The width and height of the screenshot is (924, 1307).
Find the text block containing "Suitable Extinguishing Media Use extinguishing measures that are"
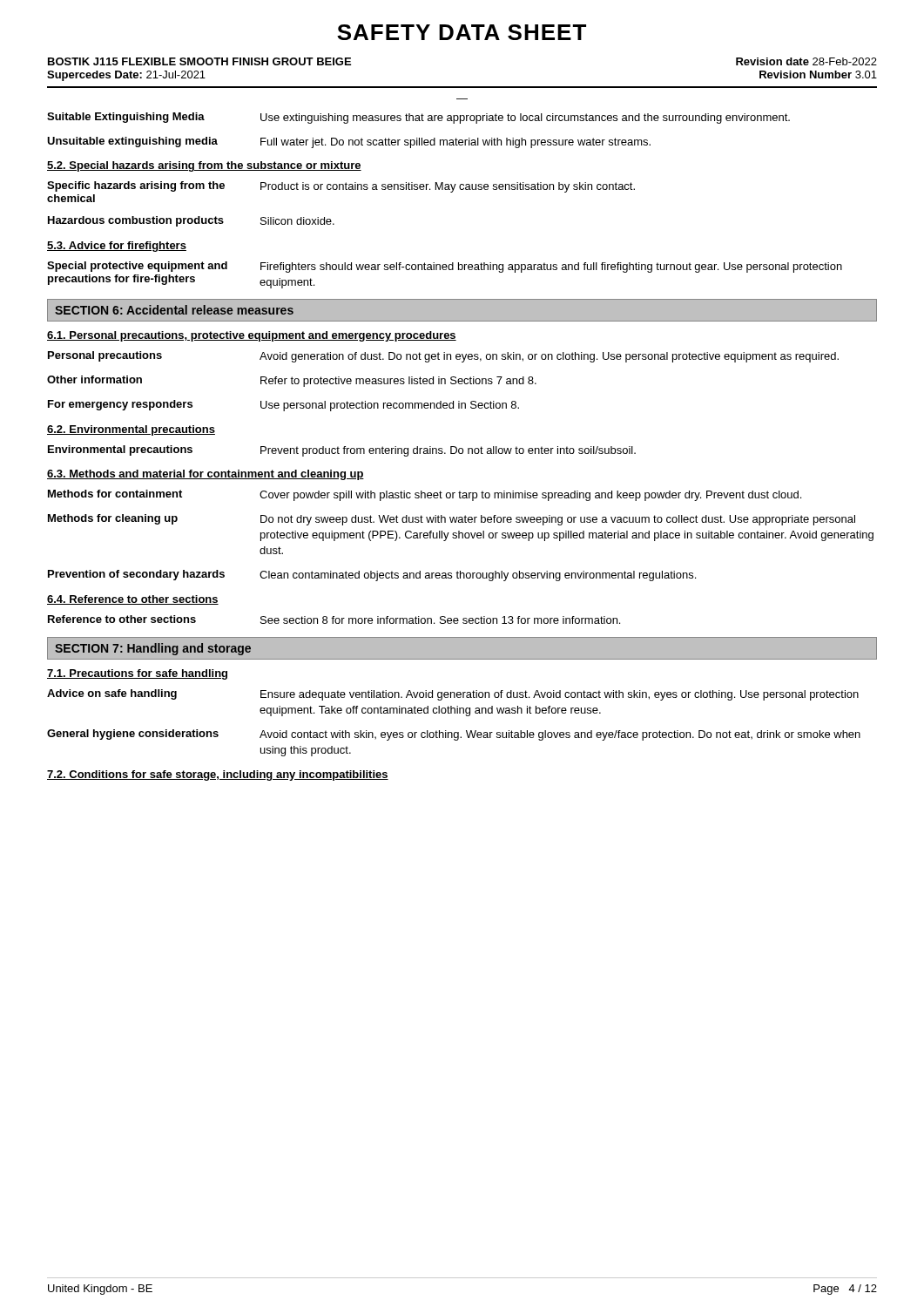pyautogui.click(x=462, y=118)
